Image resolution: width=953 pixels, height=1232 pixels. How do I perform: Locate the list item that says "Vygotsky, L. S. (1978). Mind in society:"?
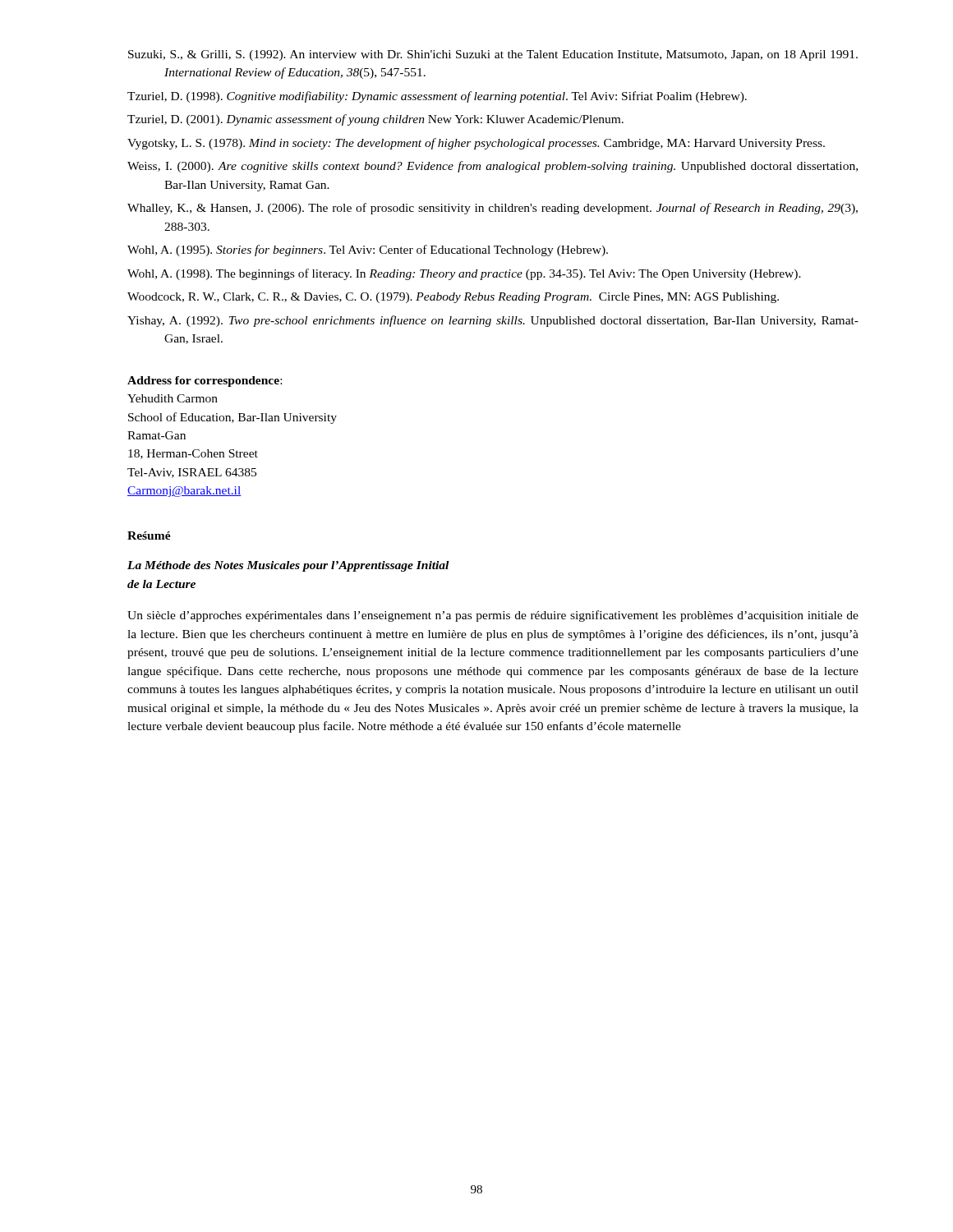tap(476, 142)
